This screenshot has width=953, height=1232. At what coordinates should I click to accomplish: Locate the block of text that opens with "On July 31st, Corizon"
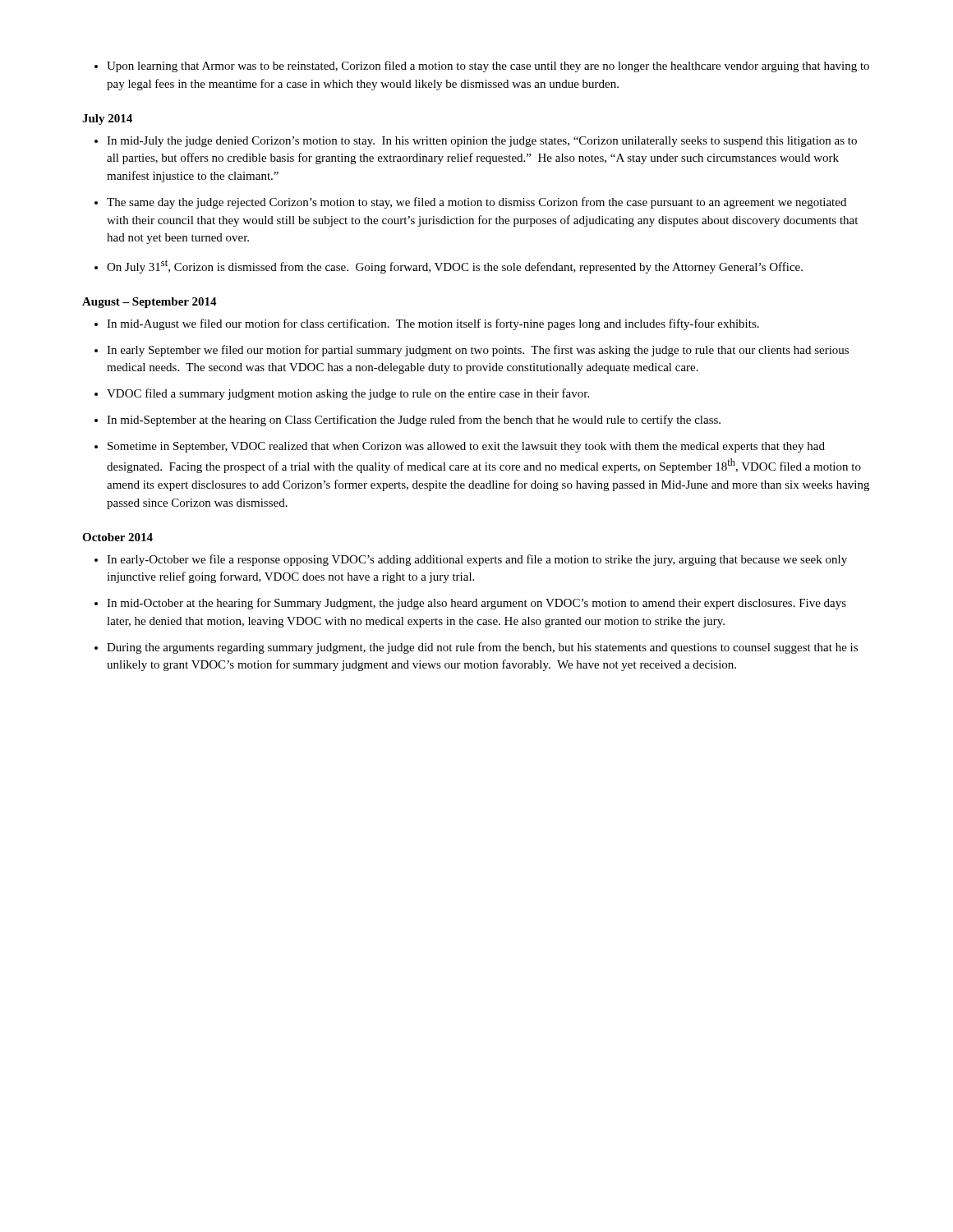(x=489, y=266)
